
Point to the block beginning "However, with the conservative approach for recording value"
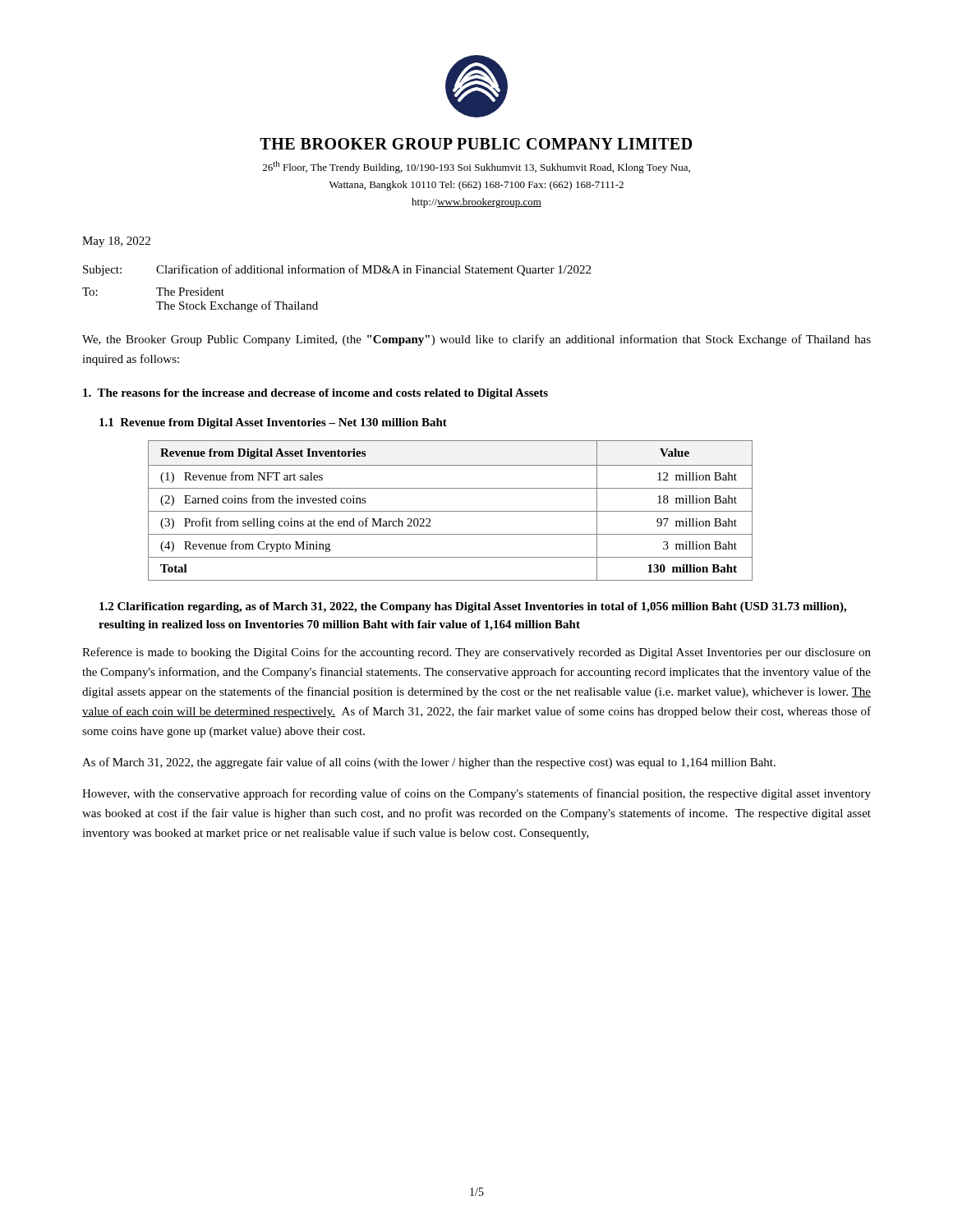click(x=476, y=813)
